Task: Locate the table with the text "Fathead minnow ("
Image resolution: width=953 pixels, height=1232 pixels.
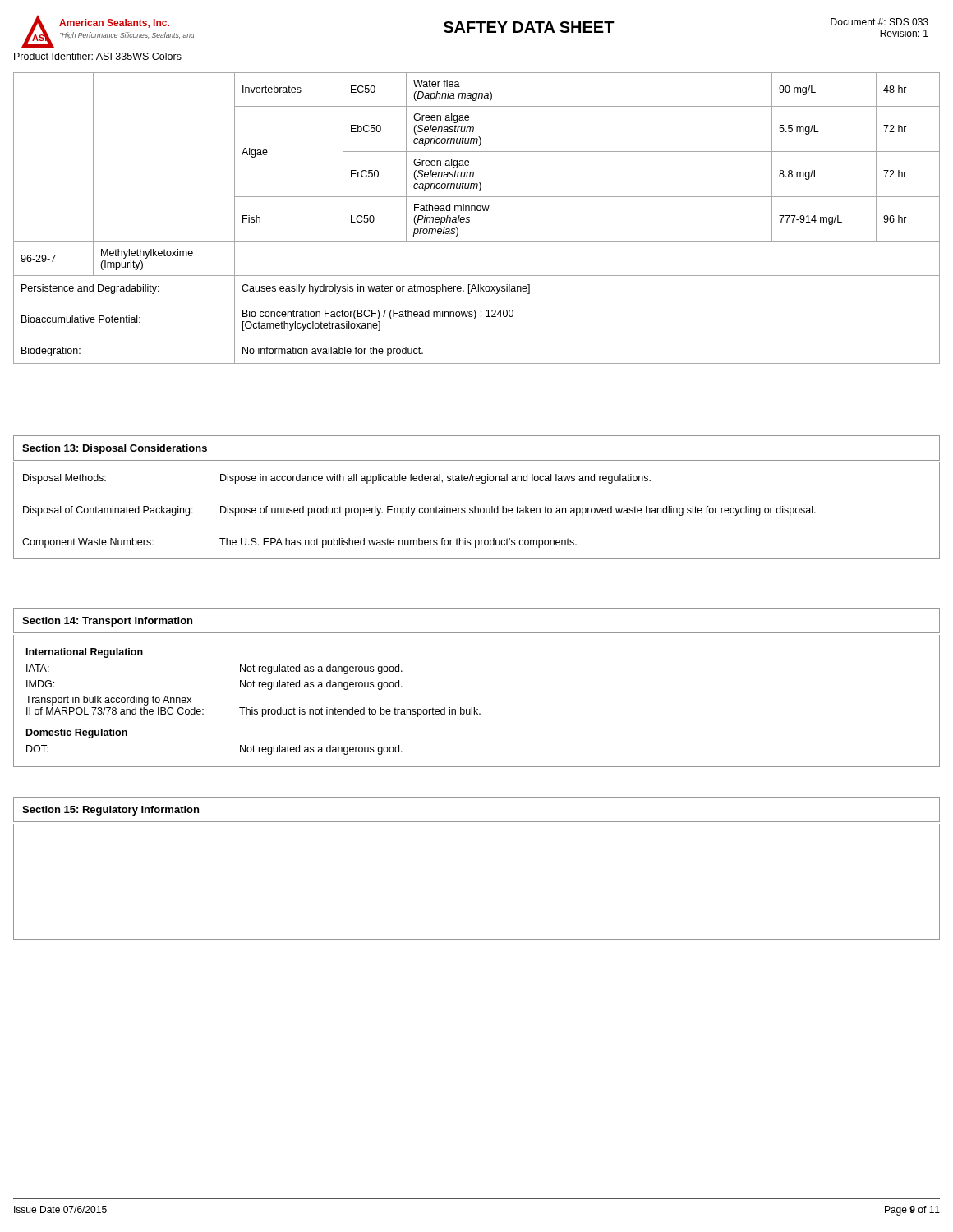Action: pos(476,218)
